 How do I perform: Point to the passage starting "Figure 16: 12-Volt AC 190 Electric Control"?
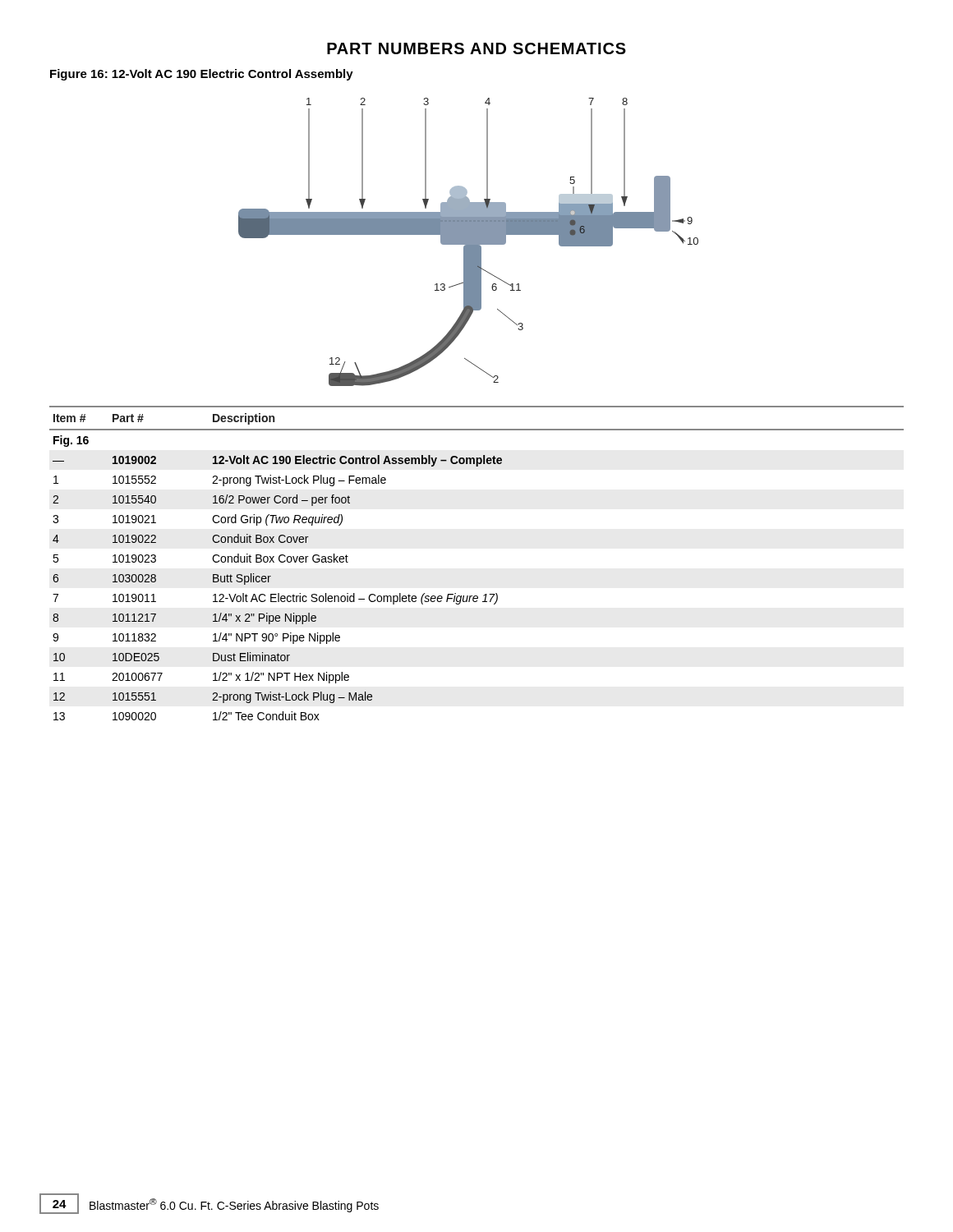coord(201,73)
